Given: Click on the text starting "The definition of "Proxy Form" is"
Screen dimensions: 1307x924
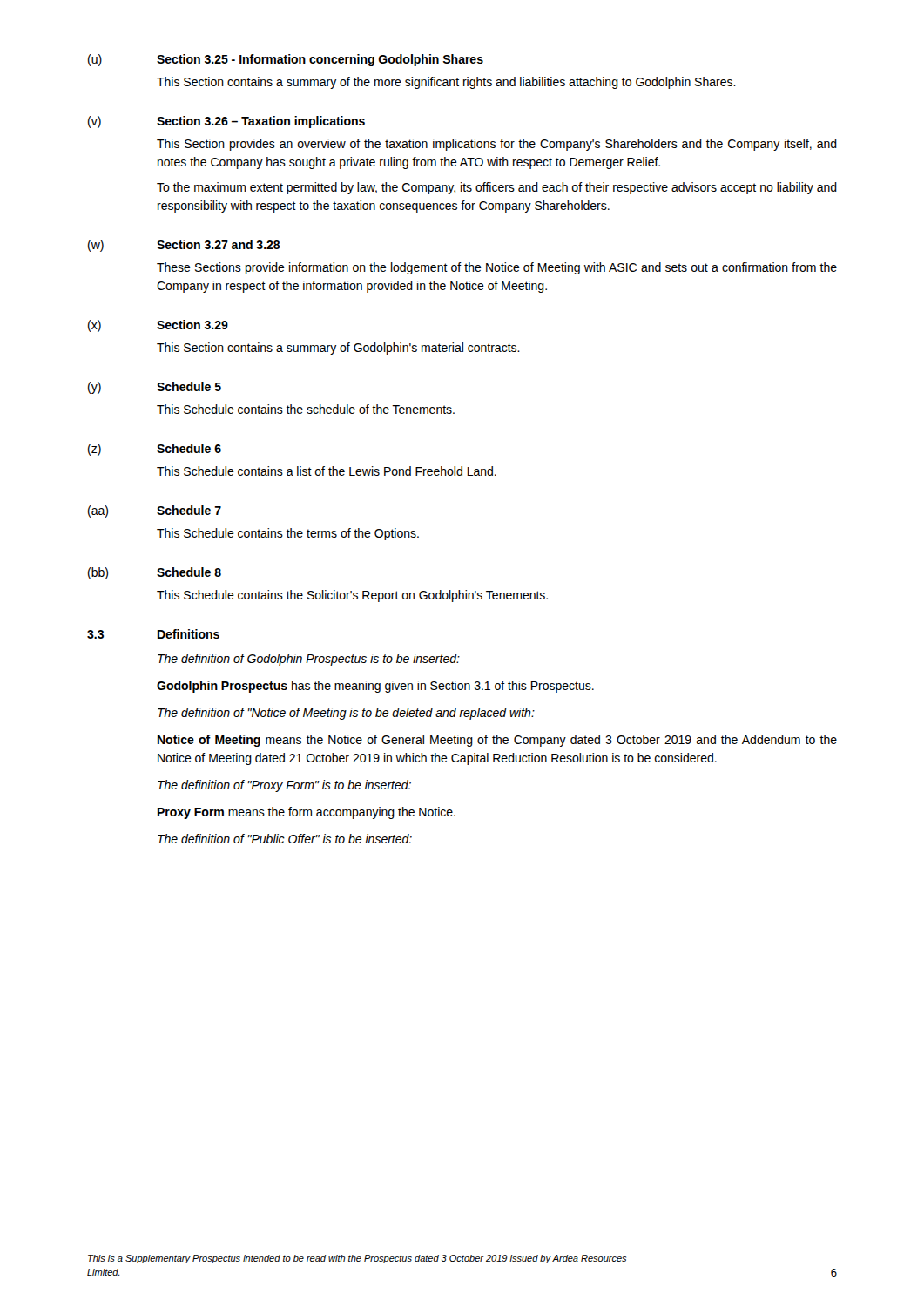Looking at the screenshot, I should coord(284,786).
